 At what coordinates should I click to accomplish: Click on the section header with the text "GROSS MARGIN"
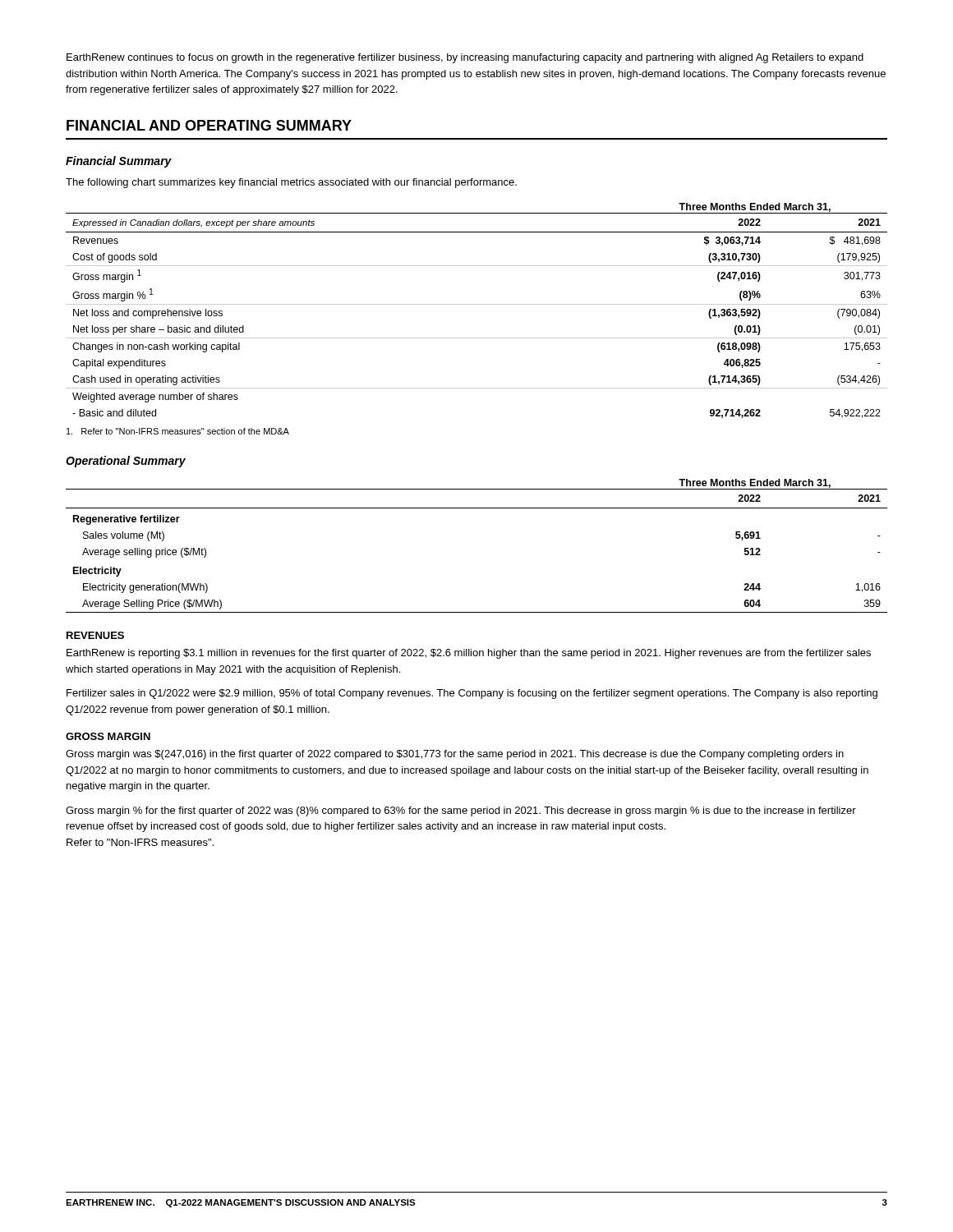tap(108, 737)
